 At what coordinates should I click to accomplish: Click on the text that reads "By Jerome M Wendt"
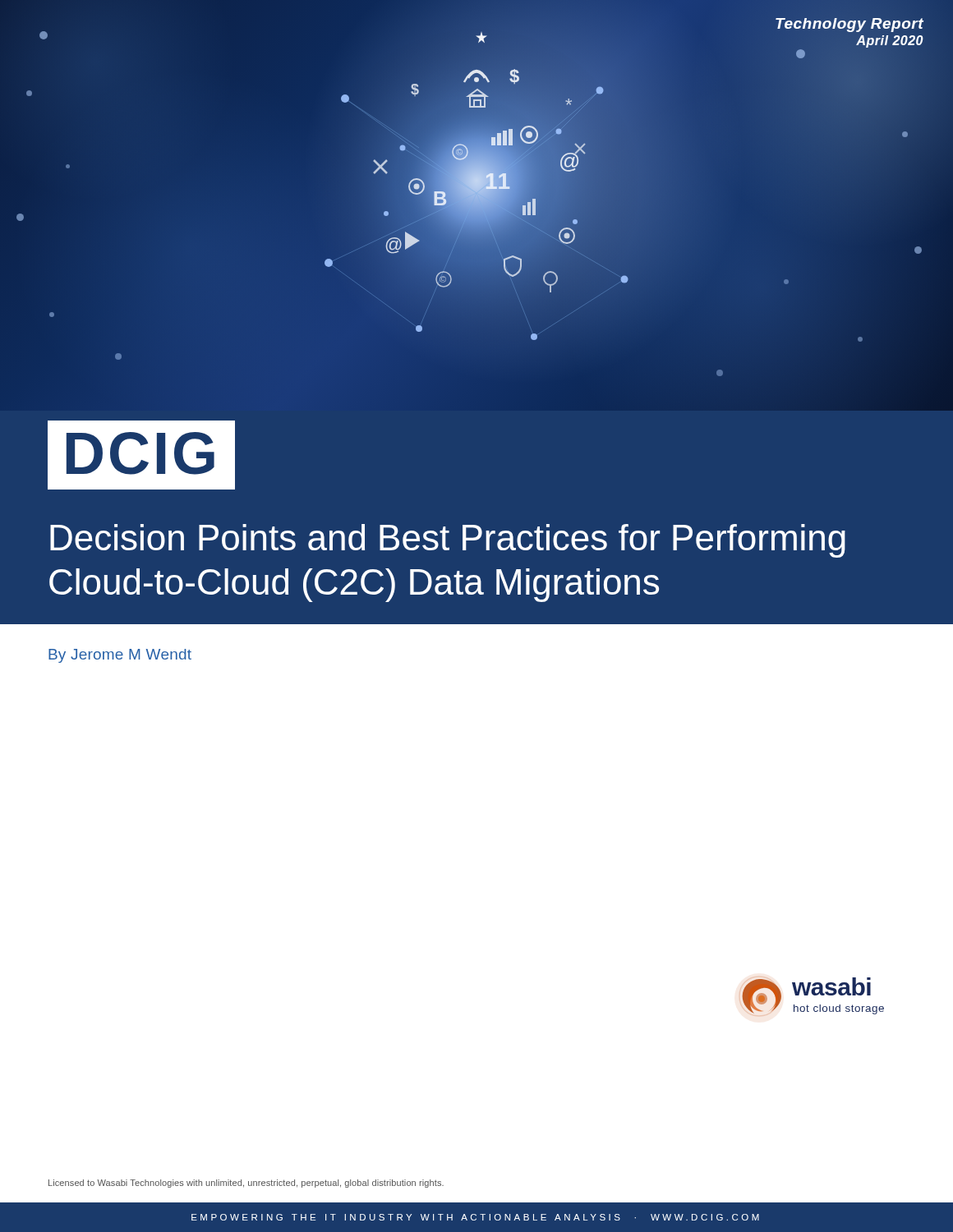[x=120, y=654]
